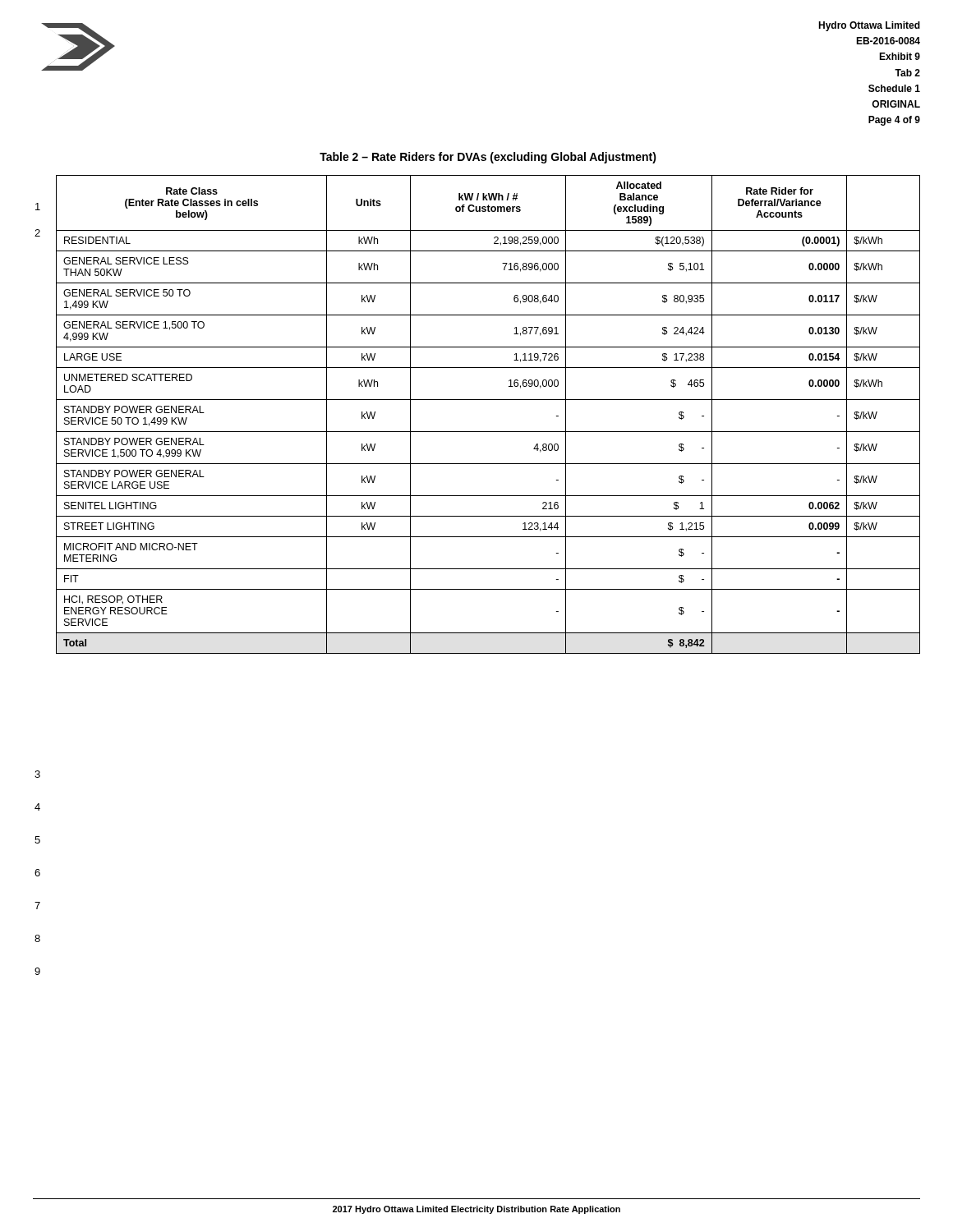Click on the logo

click(x=78, y=47)
